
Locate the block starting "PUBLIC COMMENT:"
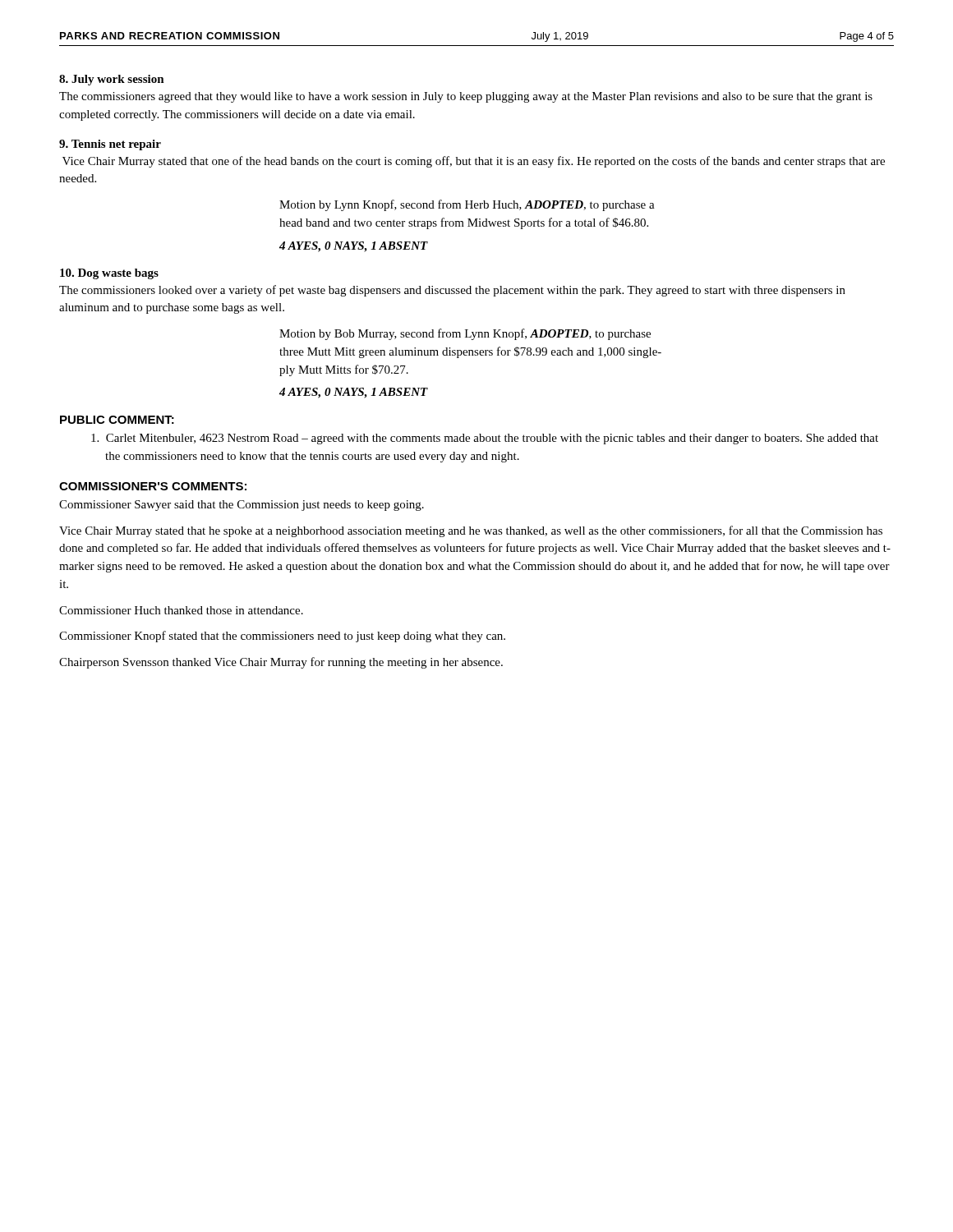pyautogui.click(x=117, y=419)
